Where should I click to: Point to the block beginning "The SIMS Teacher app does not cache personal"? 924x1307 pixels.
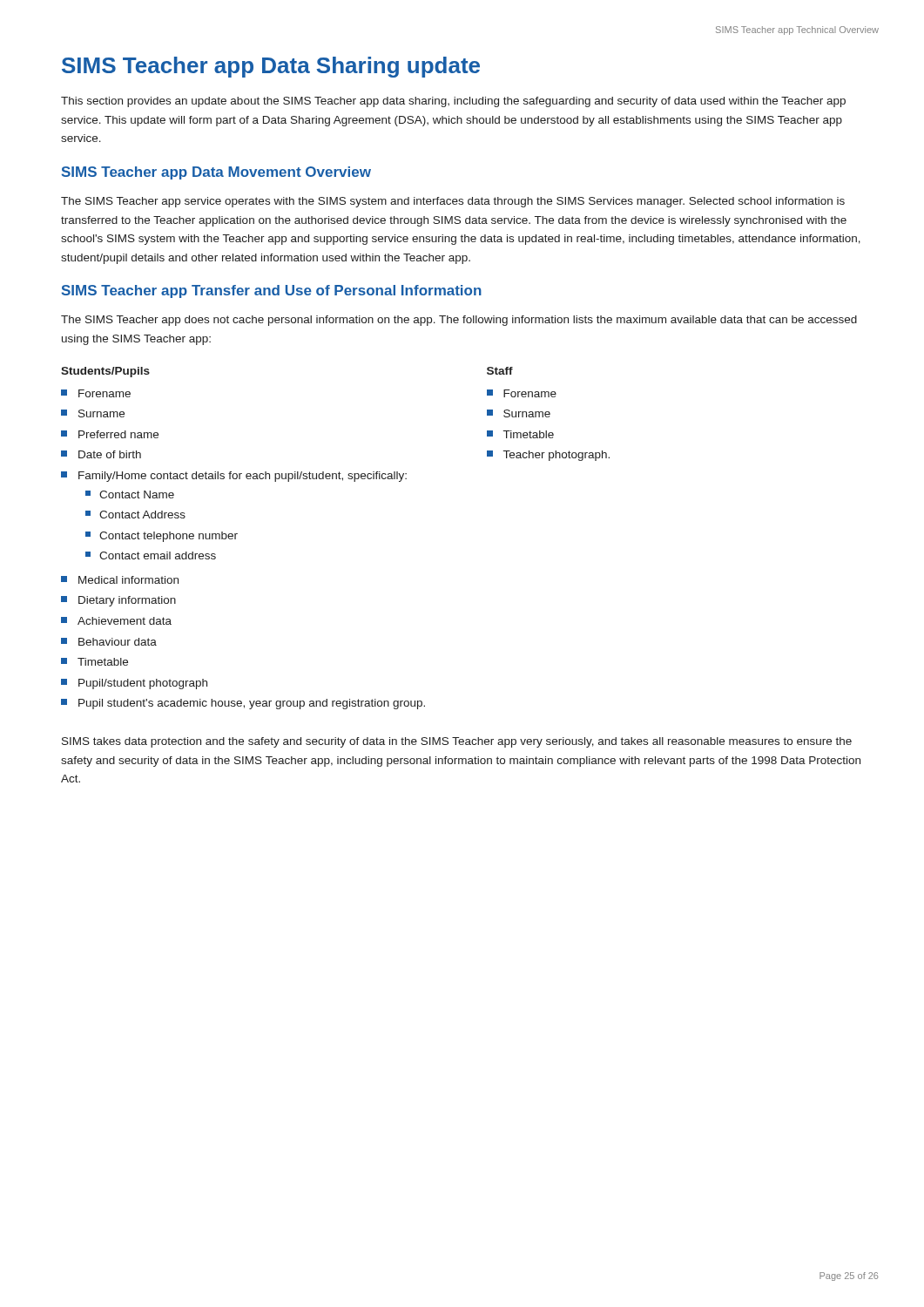pos(459,329)
